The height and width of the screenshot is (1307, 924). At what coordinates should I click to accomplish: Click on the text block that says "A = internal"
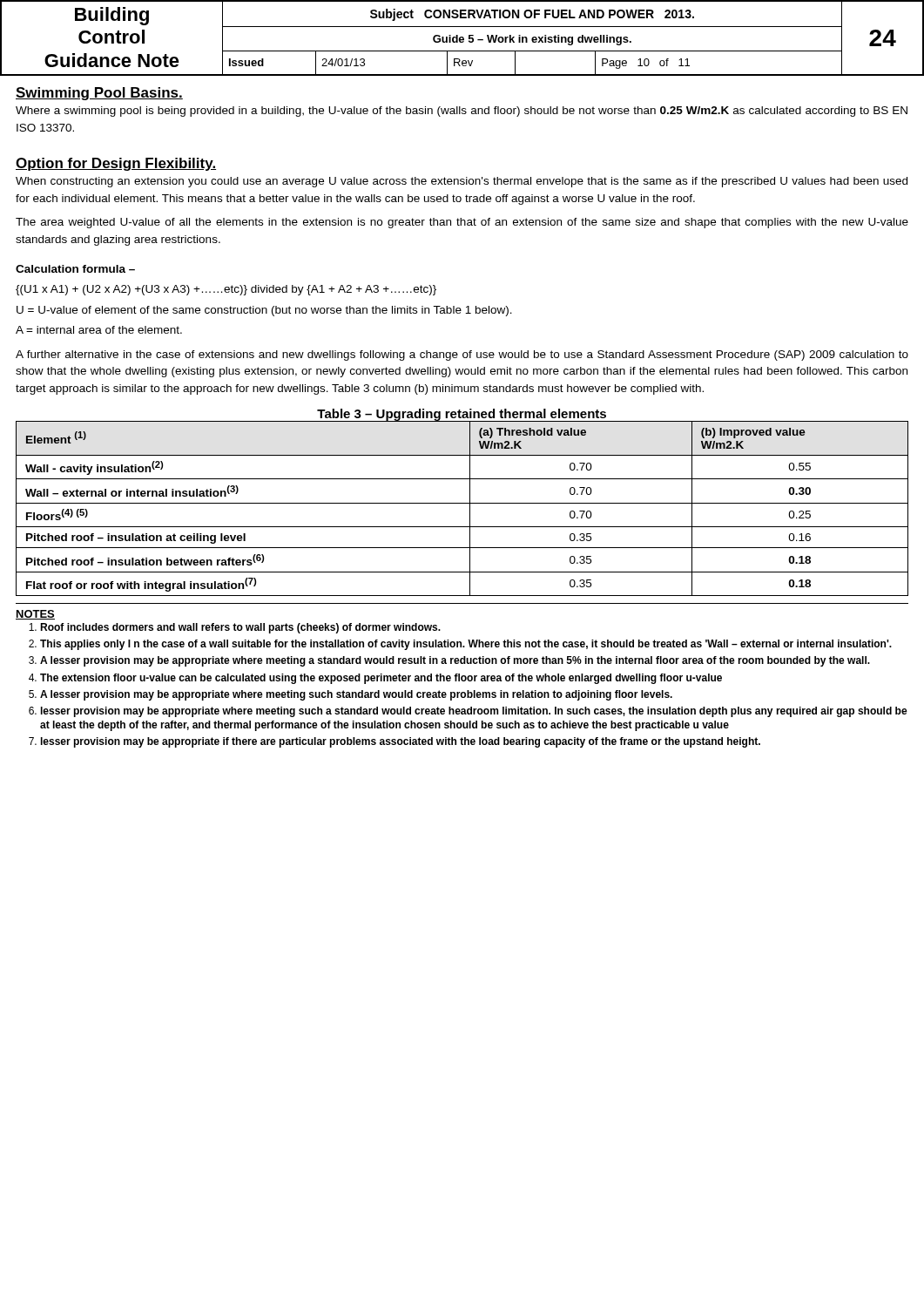tap(99, 330)
